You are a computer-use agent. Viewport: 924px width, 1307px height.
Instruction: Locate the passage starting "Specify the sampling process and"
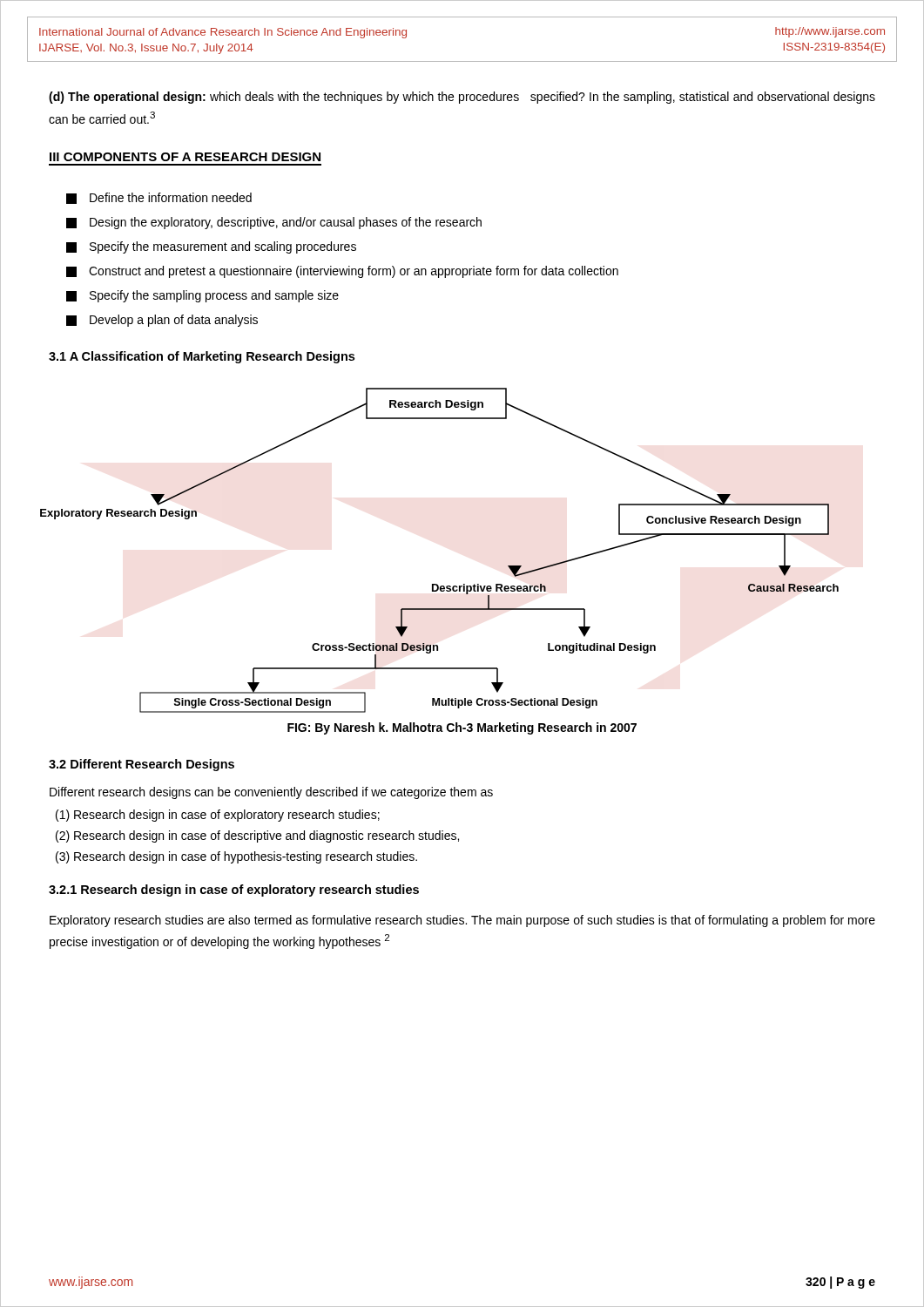[x=203, y=295]
